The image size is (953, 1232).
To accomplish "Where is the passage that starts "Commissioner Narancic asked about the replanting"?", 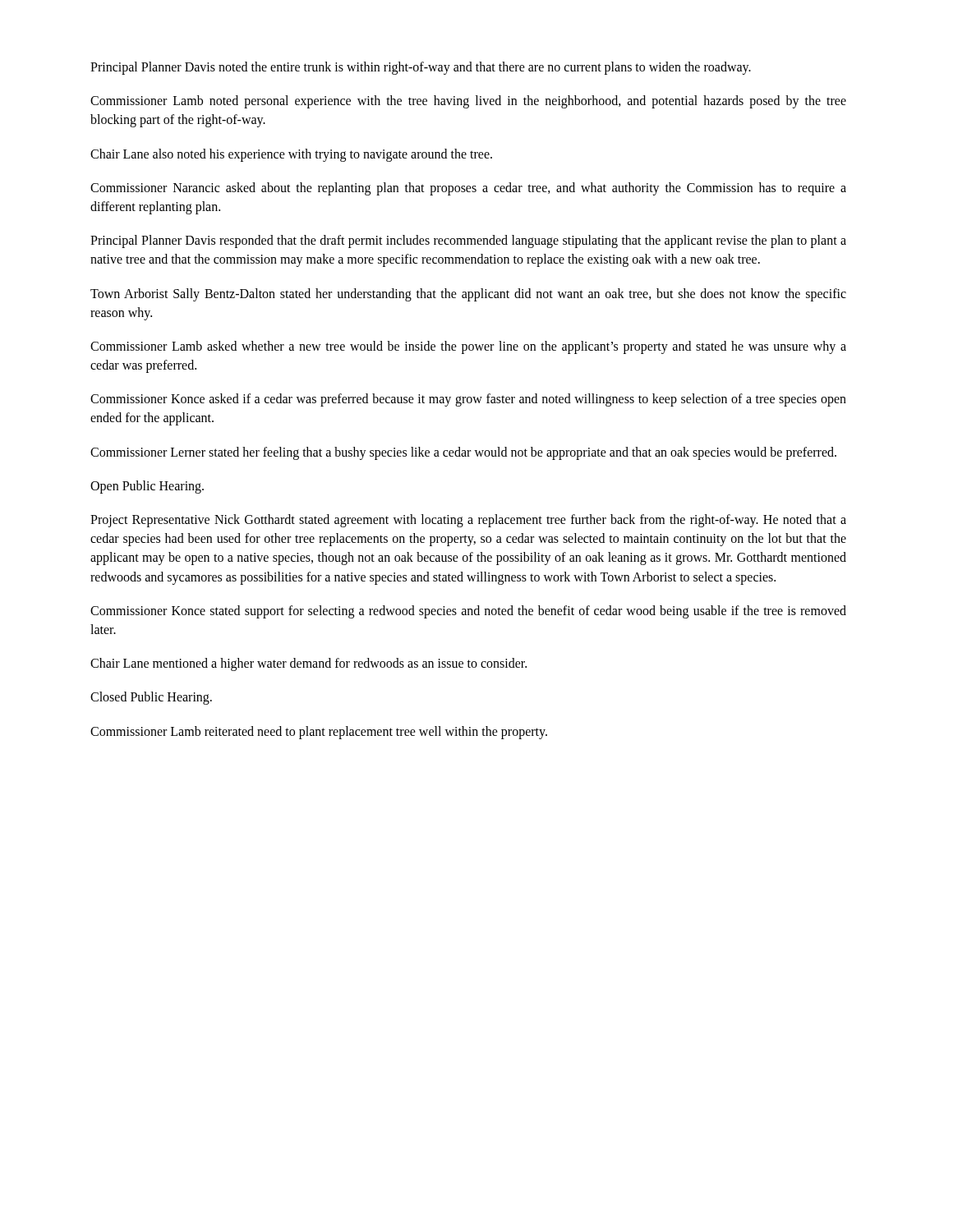I will (468, 197).
